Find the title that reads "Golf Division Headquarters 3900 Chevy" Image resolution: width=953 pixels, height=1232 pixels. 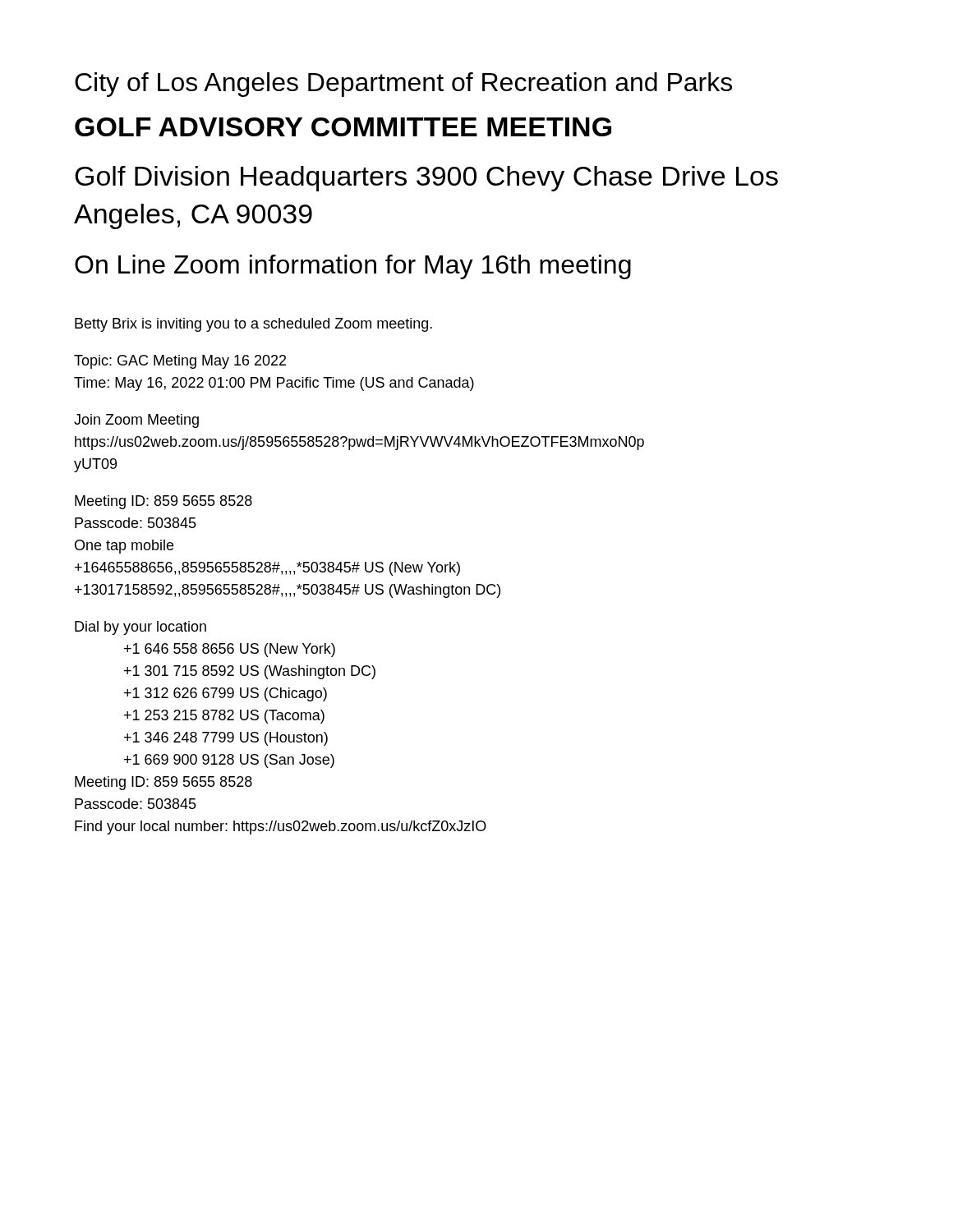(426, 194)
